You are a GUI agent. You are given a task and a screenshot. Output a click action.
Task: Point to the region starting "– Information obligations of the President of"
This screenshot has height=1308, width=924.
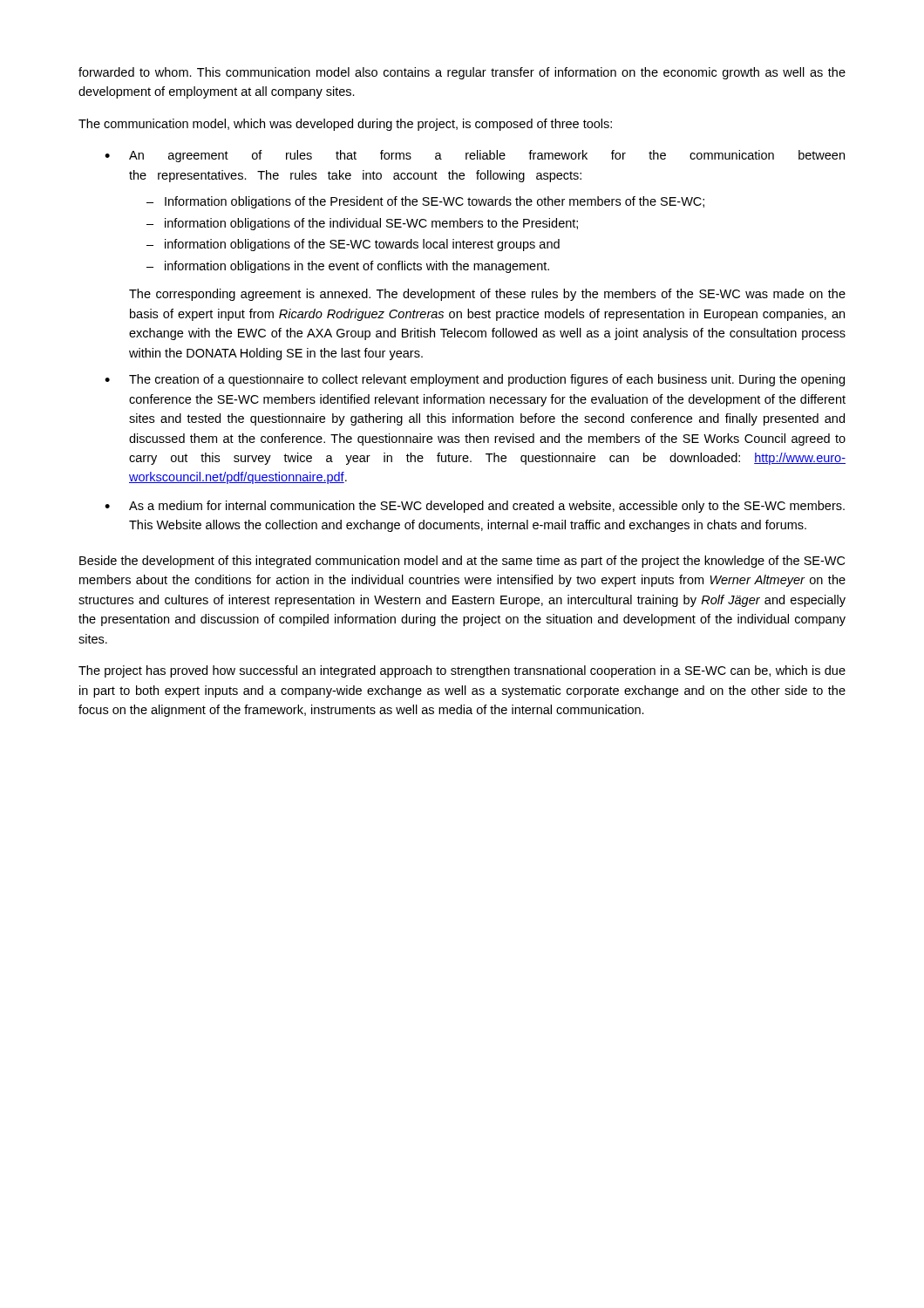pos(496,202)
